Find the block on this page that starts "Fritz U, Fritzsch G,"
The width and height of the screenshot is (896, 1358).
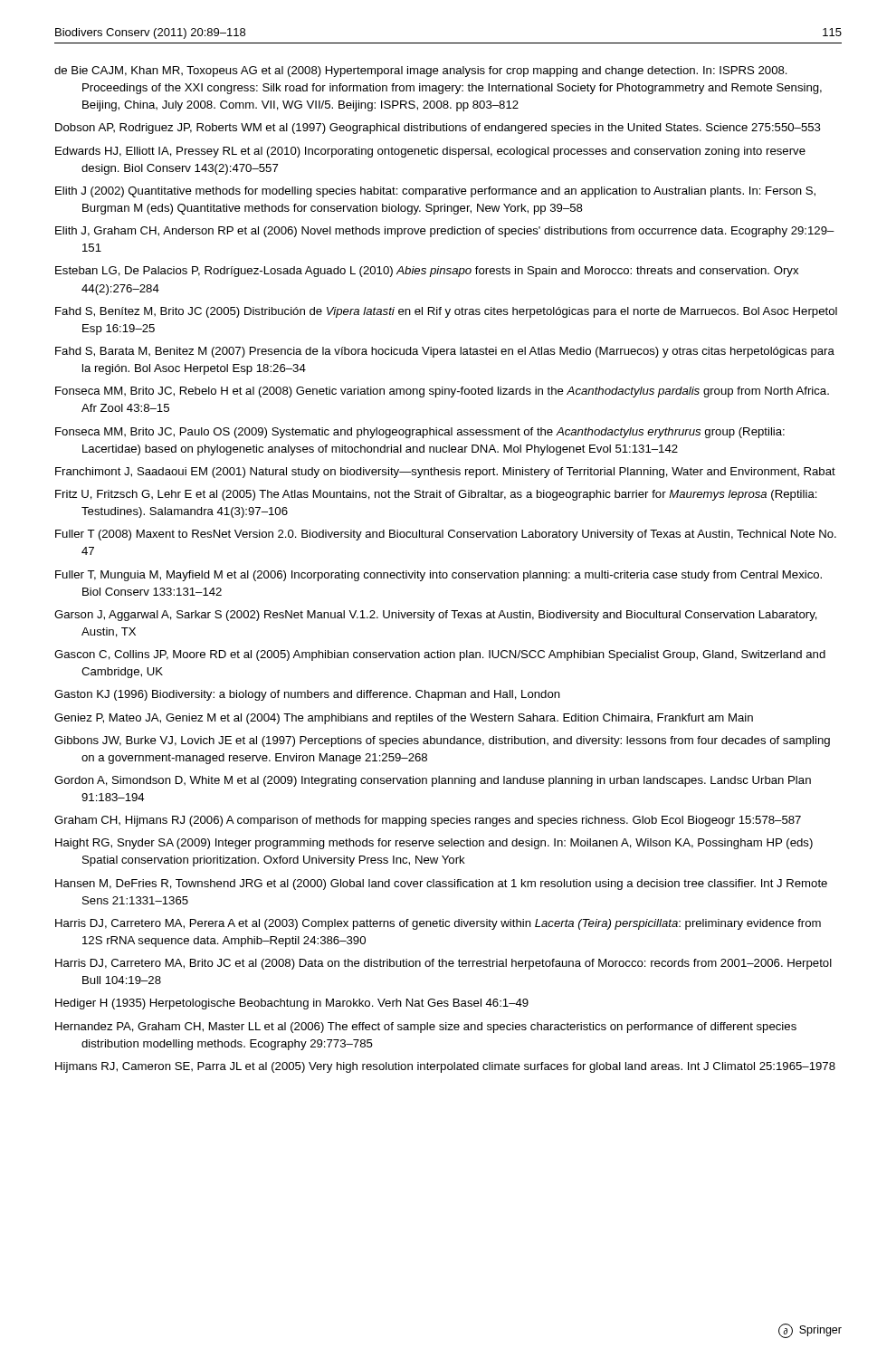pyautogui.click(x=436, y=502)
